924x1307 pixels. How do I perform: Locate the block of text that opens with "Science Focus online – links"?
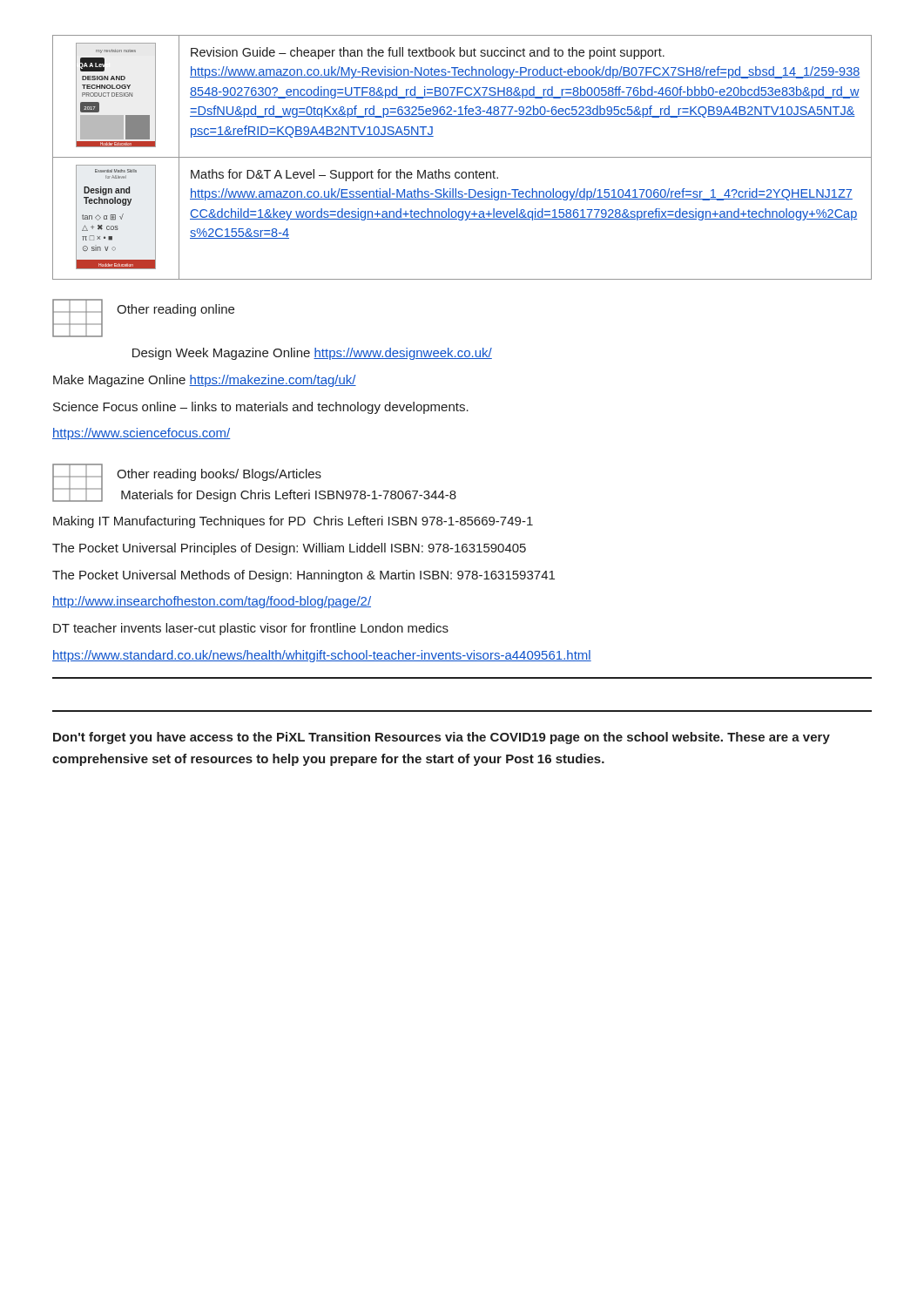[x=261, y=406]
